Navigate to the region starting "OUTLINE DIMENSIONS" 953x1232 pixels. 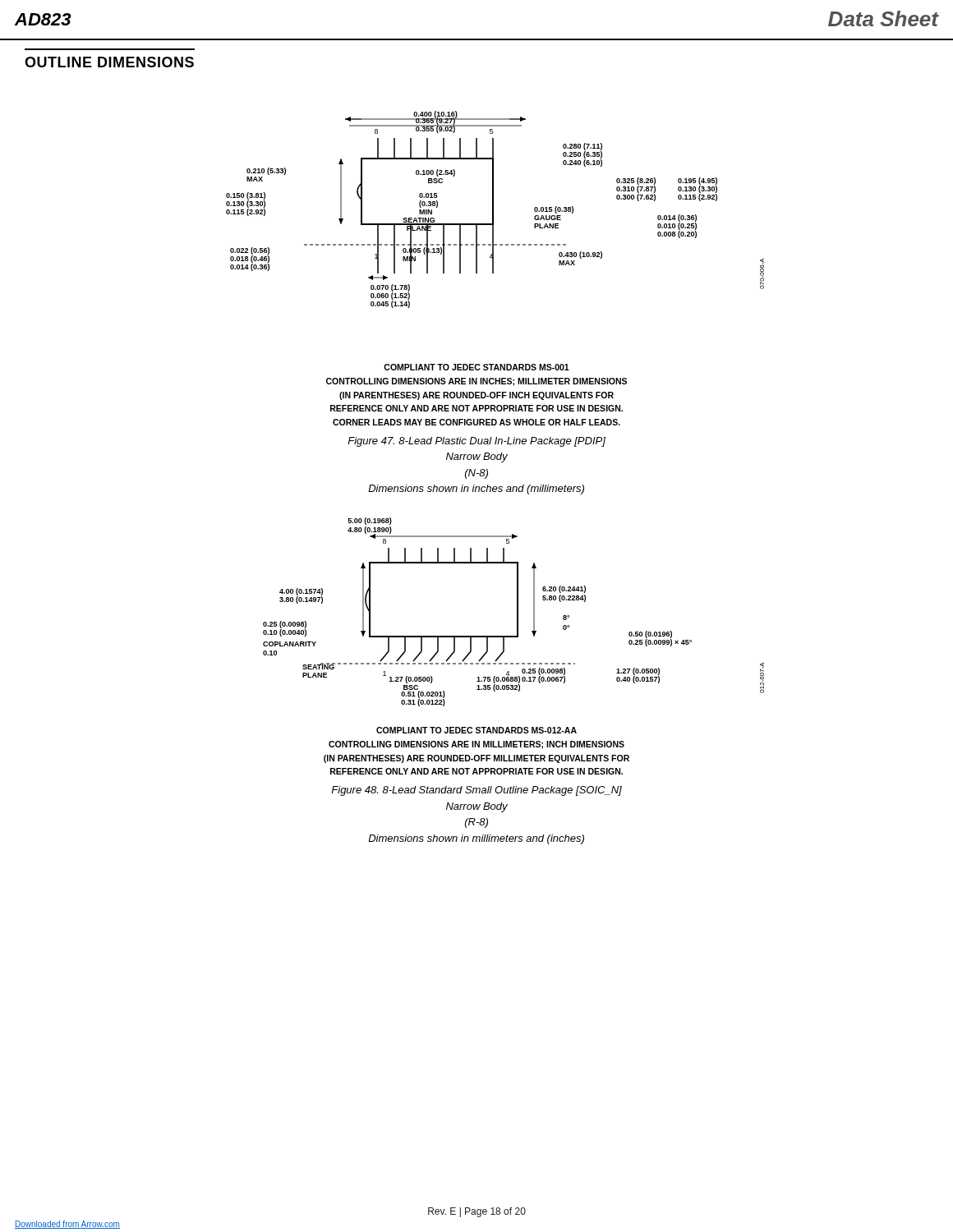(x=110, y=62)
